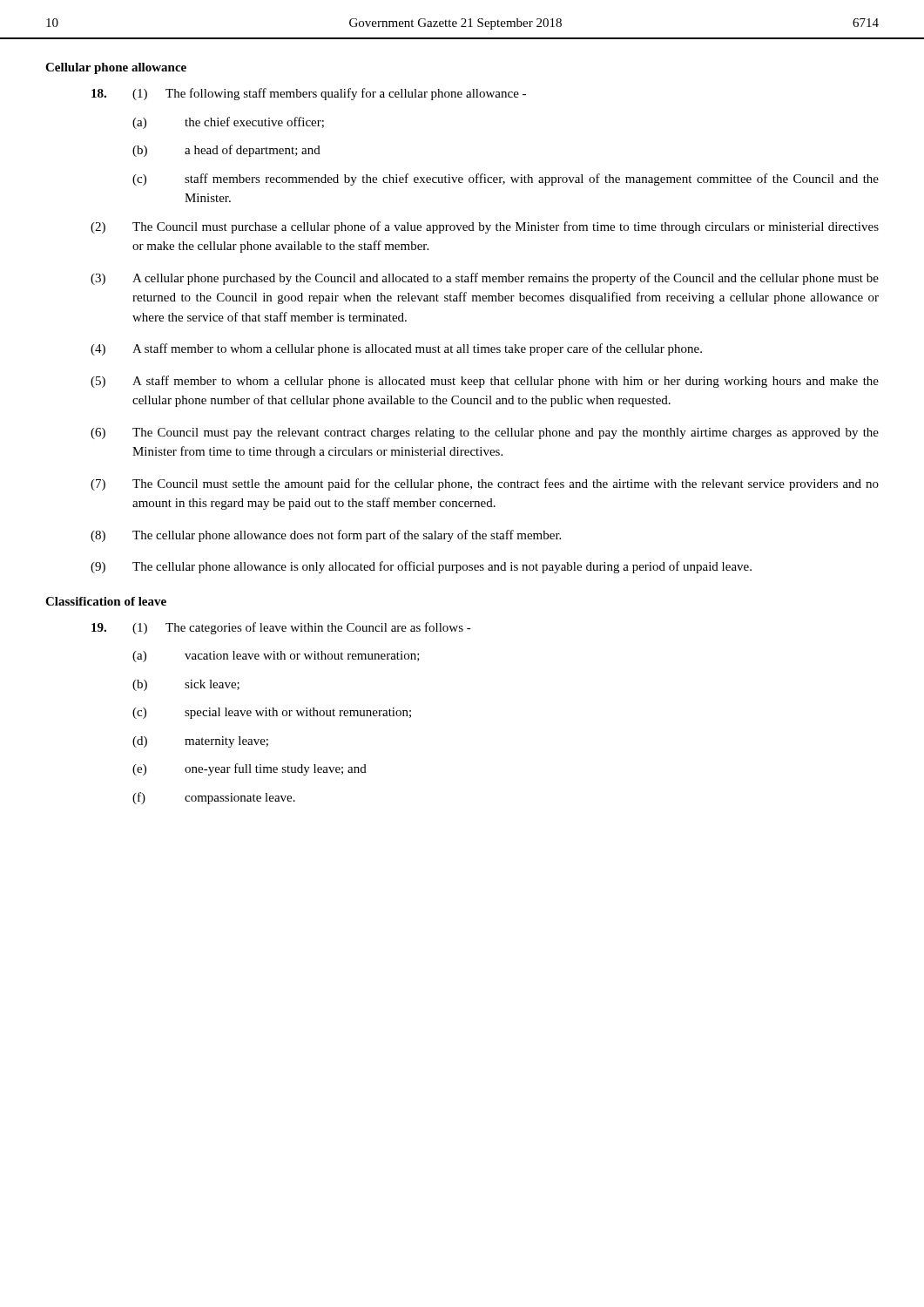Viewport: 924px width, 1307px height.
Task: Select the element starting "(8) The cellular phone allowance does"
Action: click(485, 535)
